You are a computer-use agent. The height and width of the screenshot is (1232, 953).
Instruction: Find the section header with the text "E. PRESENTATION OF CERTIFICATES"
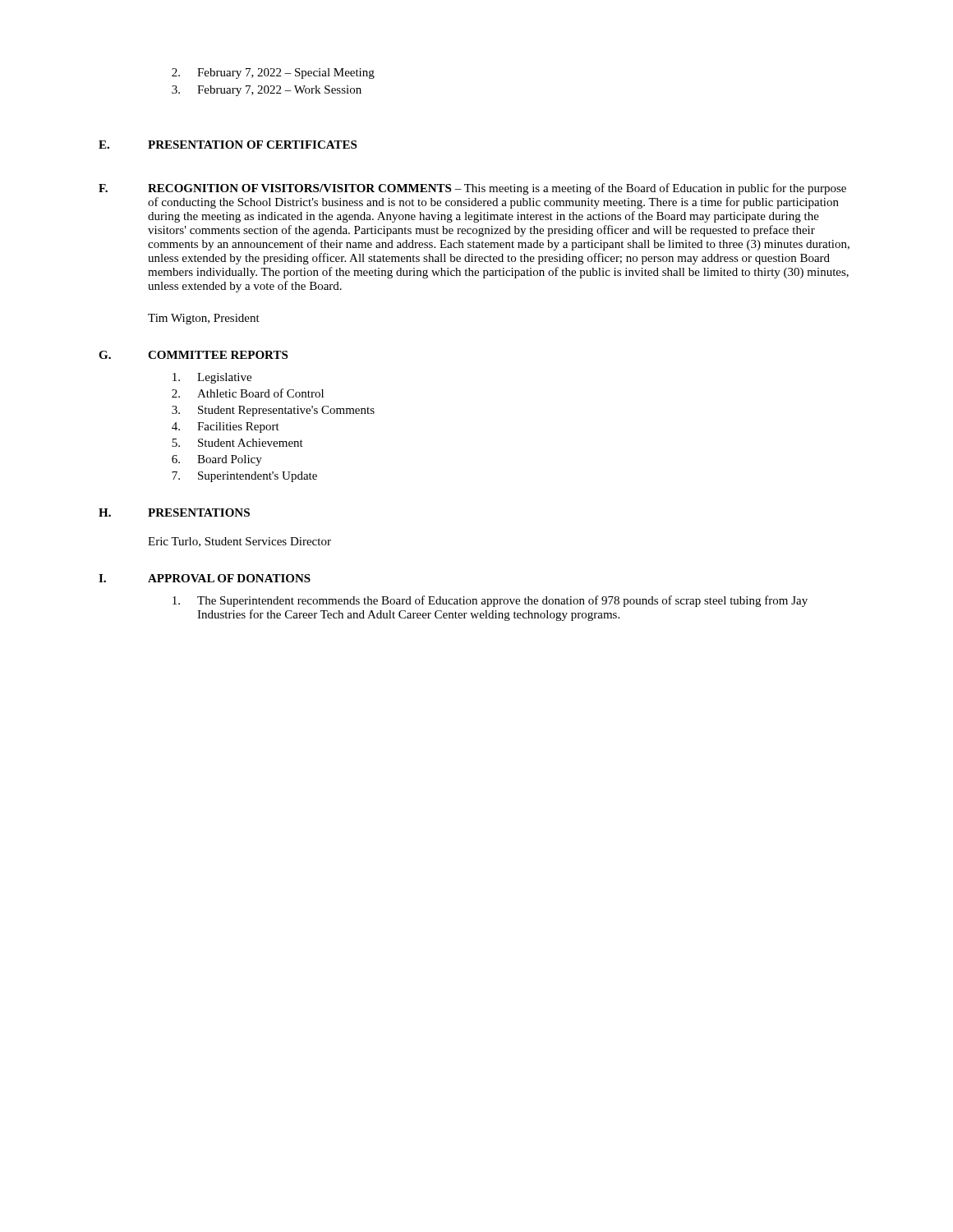pos(228,145)
